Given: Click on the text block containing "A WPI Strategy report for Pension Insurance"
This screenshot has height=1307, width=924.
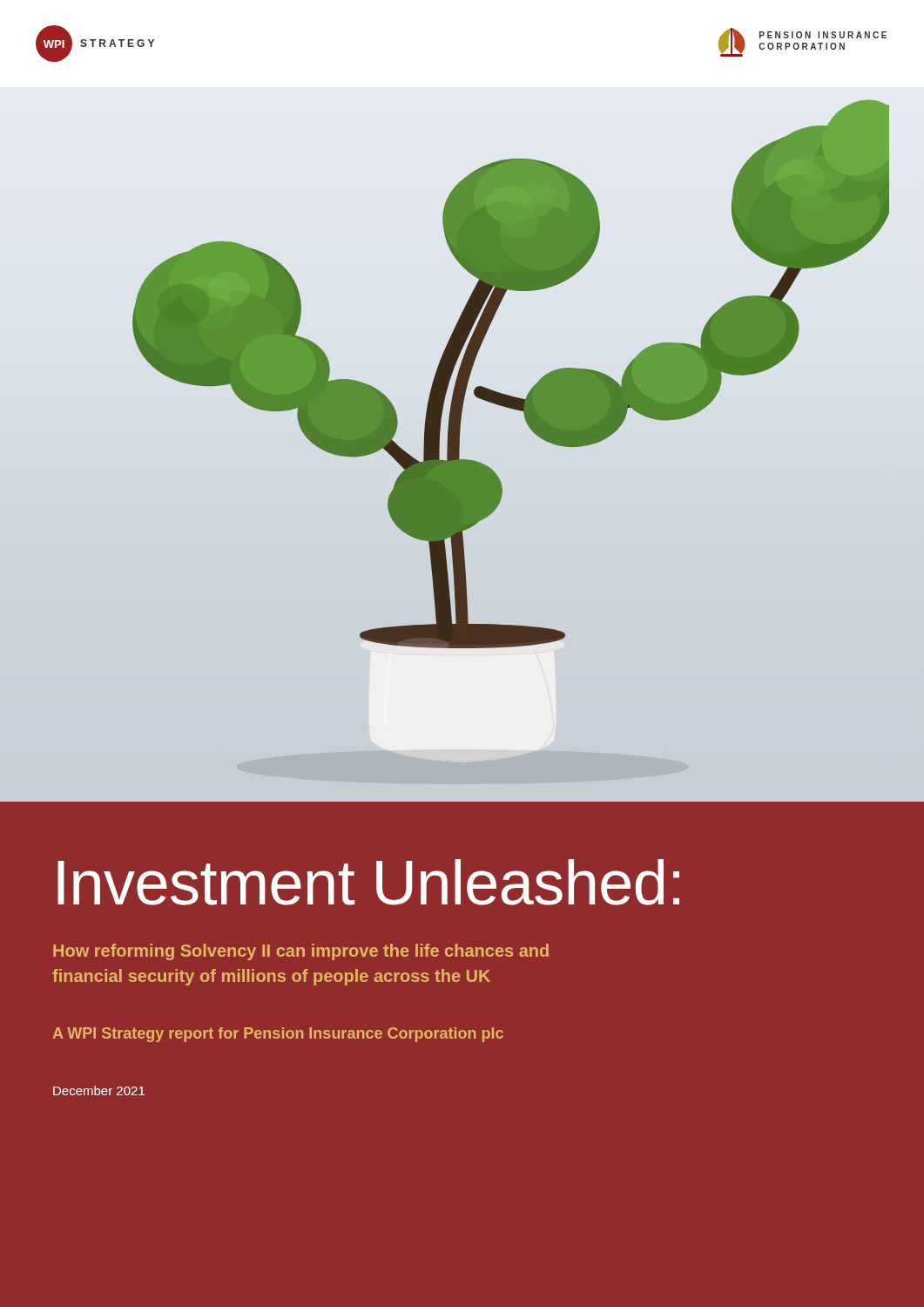Looking at the screenshot, I should click(x=278, y=1033).
